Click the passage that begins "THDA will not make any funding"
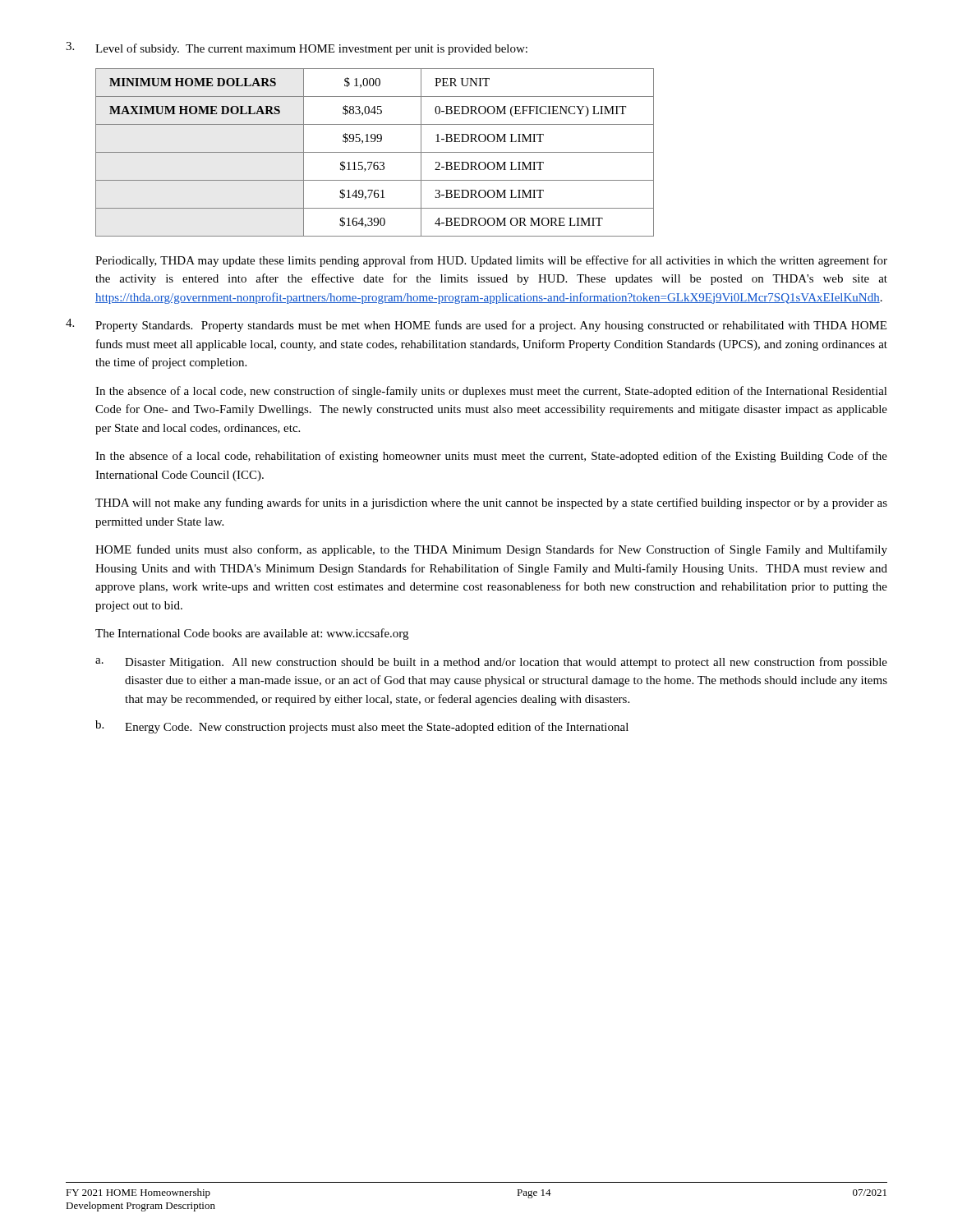This screenshot has height=1232, width=953. [491, 512]
